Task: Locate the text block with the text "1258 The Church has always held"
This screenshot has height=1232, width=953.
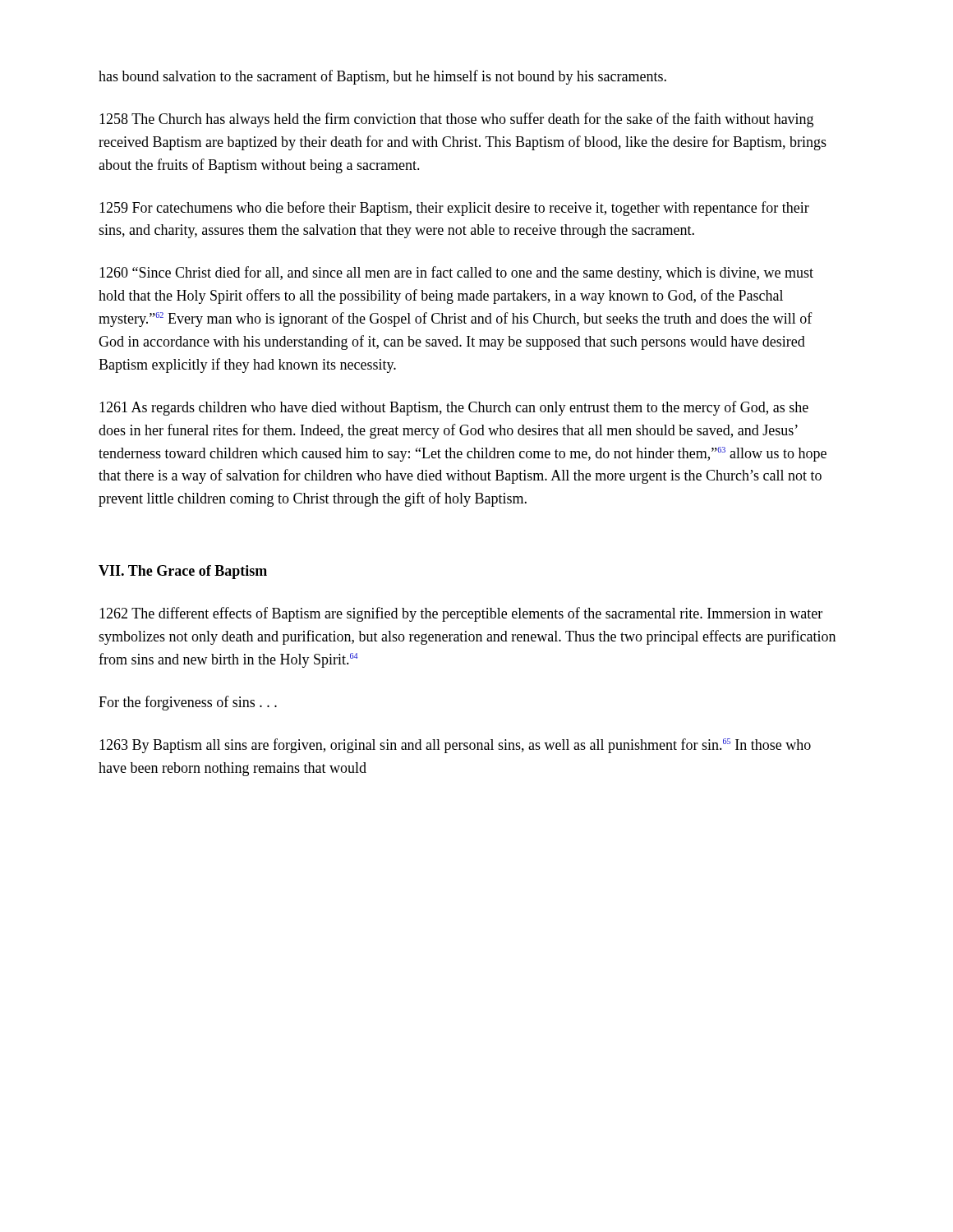Action: click(462, 142)
